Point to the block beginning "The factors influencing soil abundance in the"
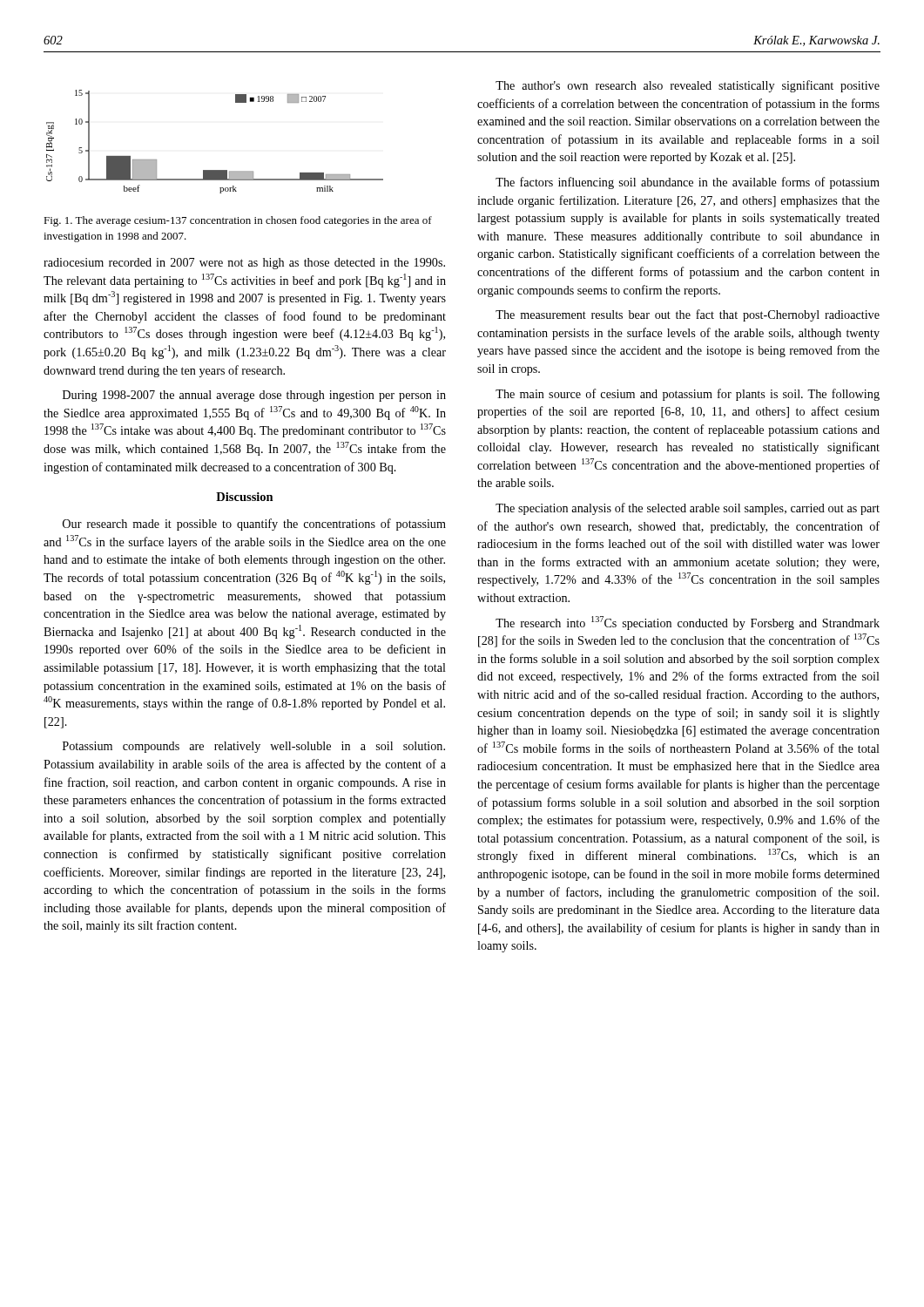 tap(678, 236)
